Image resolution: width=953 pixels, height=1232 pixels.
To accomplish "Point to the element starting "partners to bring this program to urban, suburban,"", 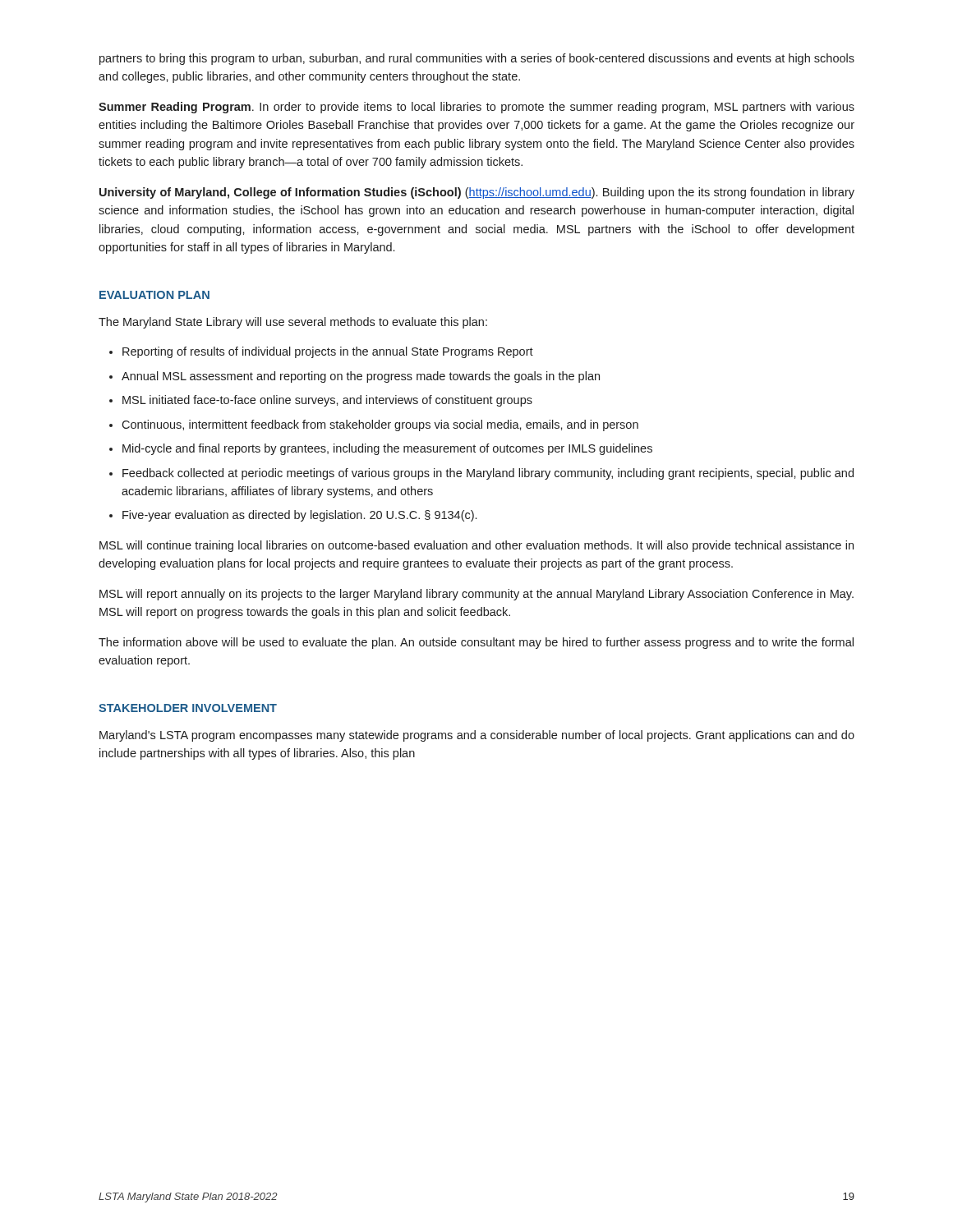I will point(476,68).
